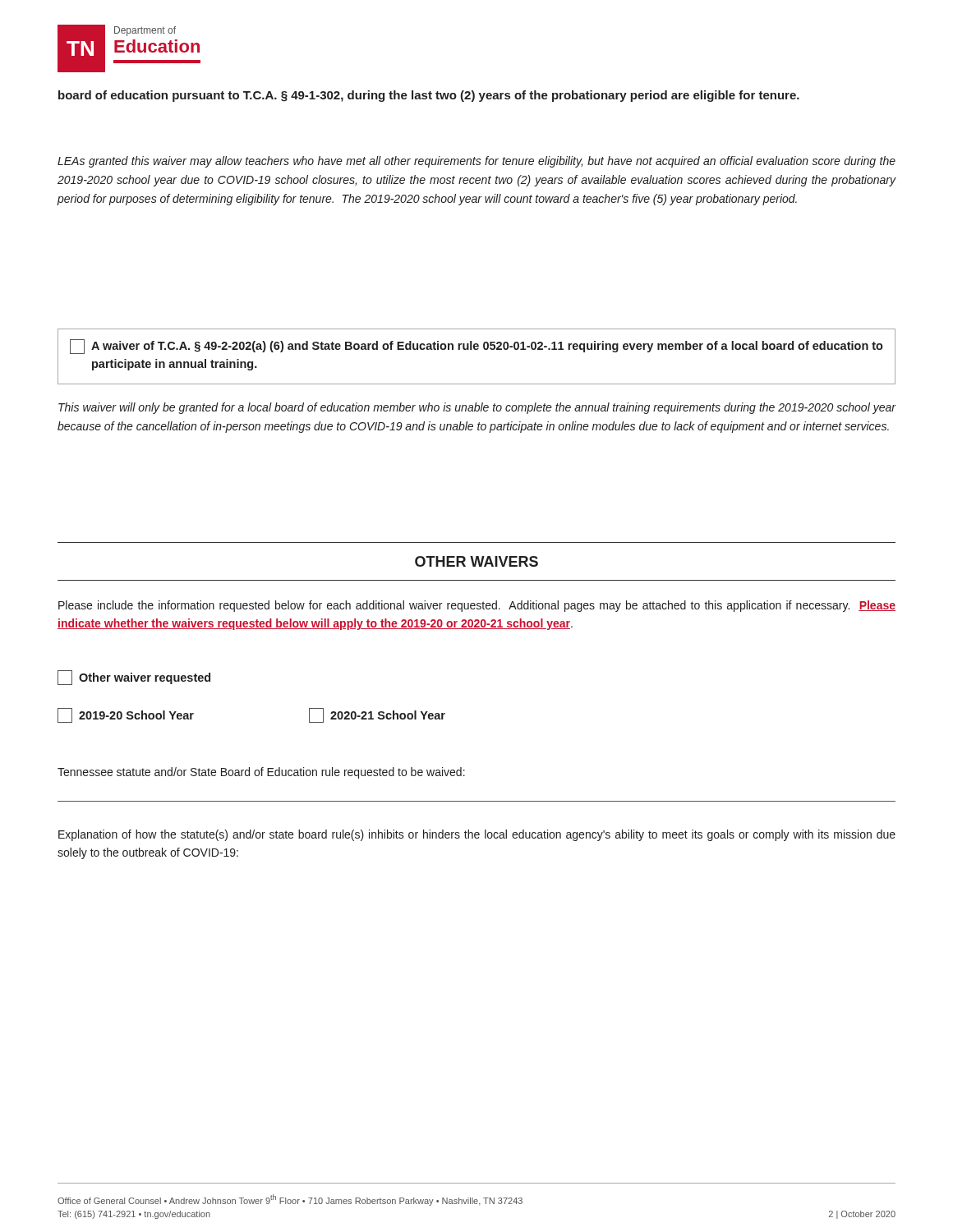Select the logo

(129, 48)
